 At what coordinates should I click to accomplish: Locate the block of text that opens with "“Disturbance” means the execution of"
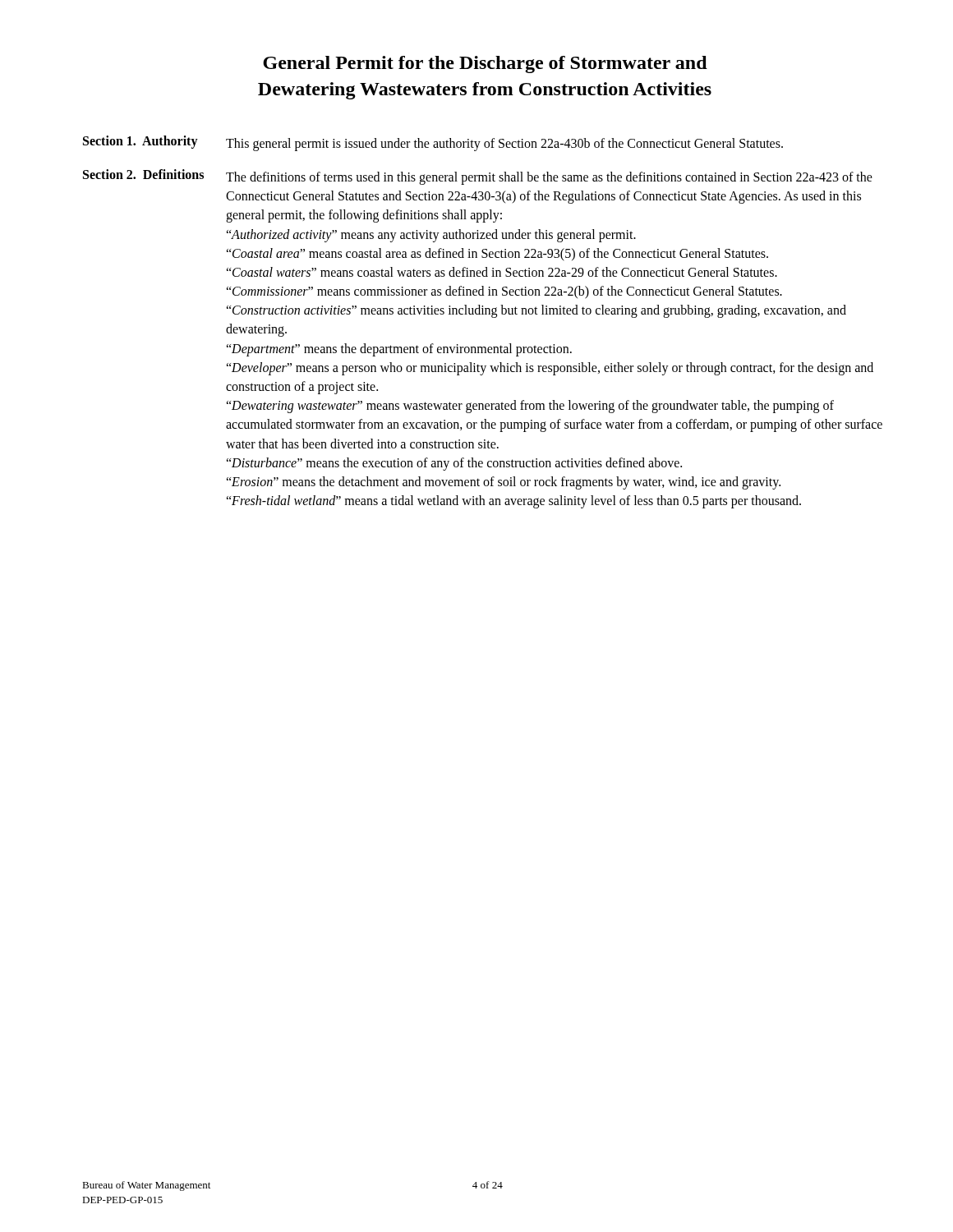(x=557, y=463)
